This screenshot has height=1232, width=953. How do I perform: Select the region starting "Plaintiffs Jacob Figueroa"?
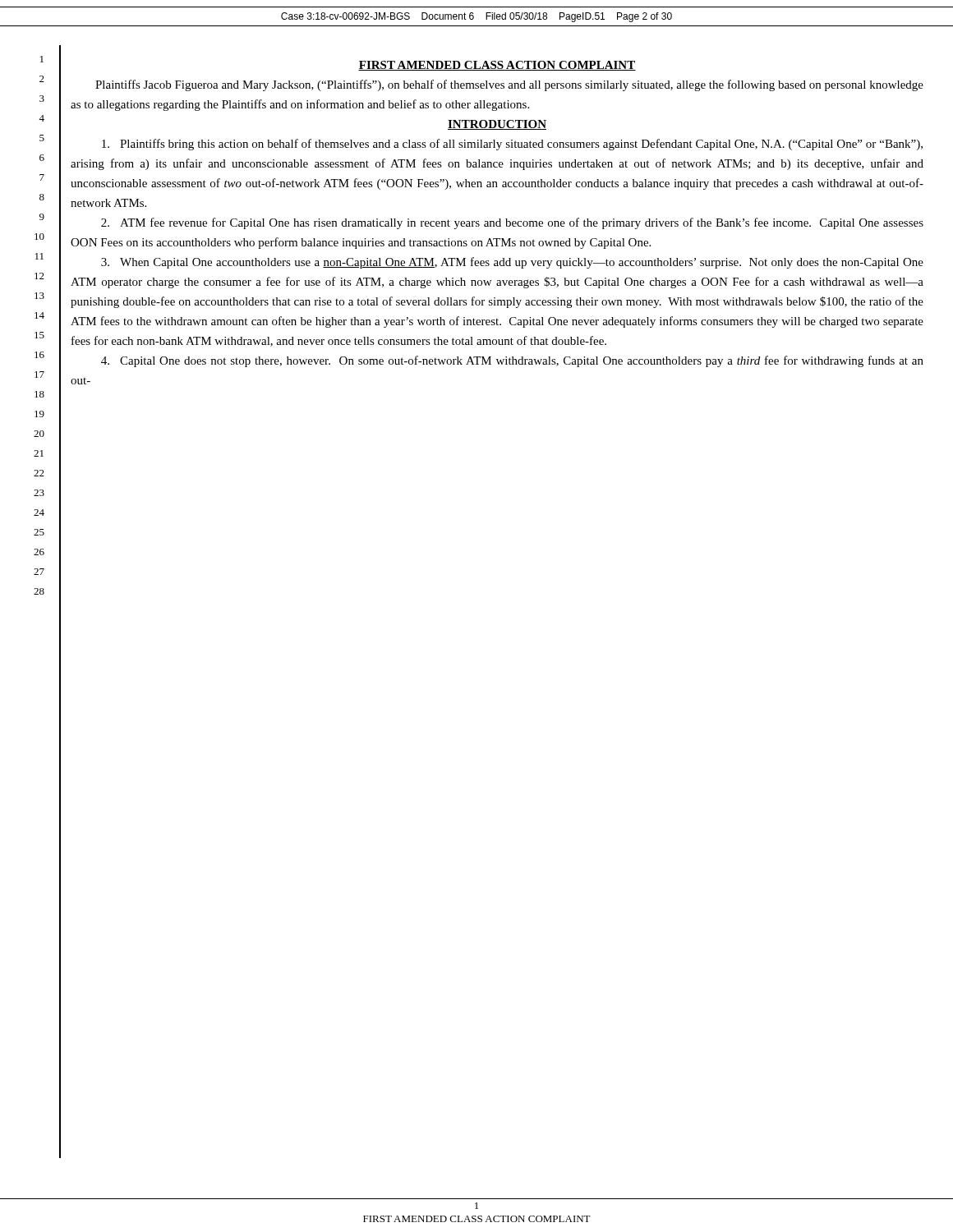(497, 94)
